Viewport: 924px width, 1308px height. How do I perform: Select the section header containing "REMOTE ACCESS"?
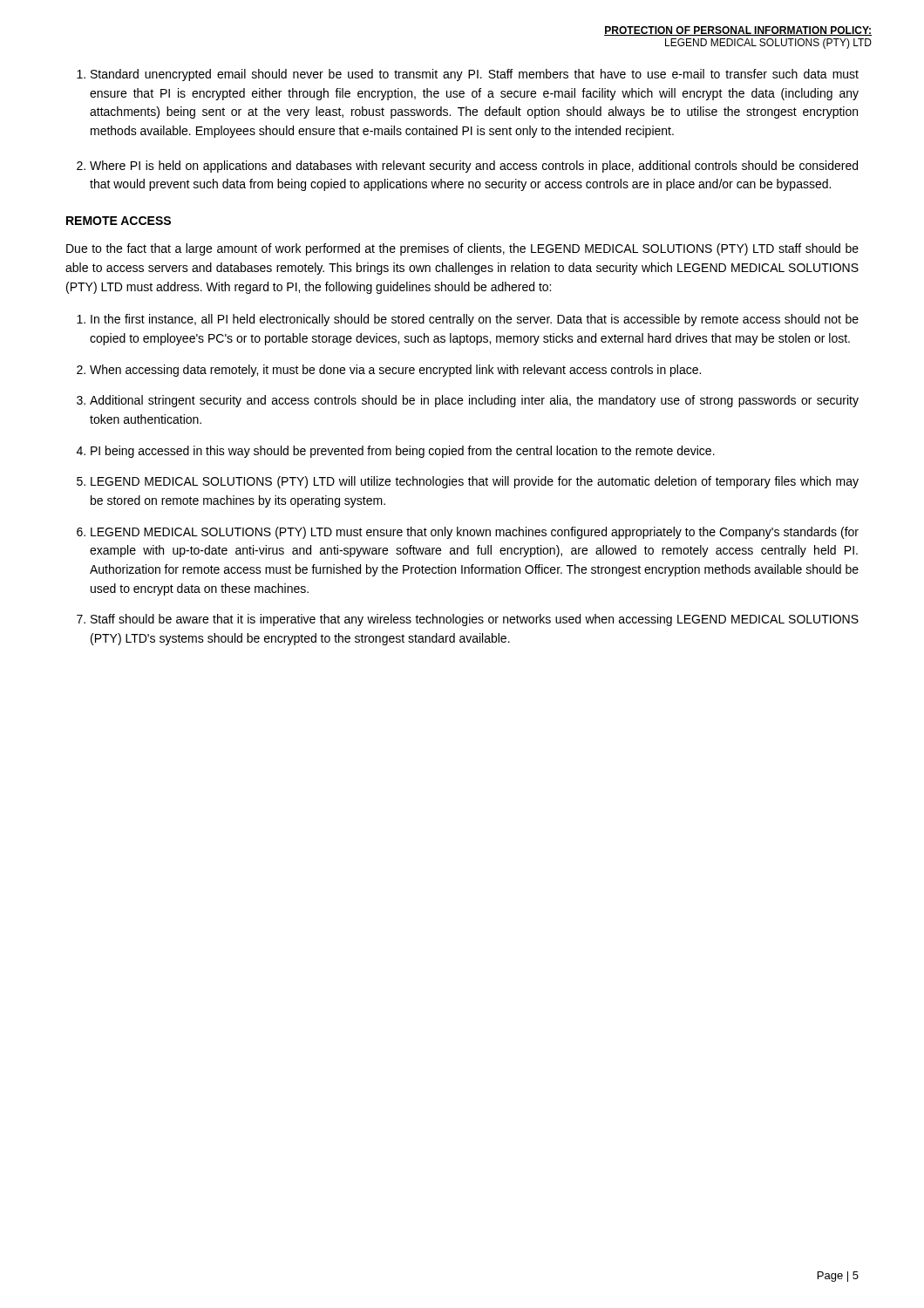118,221
